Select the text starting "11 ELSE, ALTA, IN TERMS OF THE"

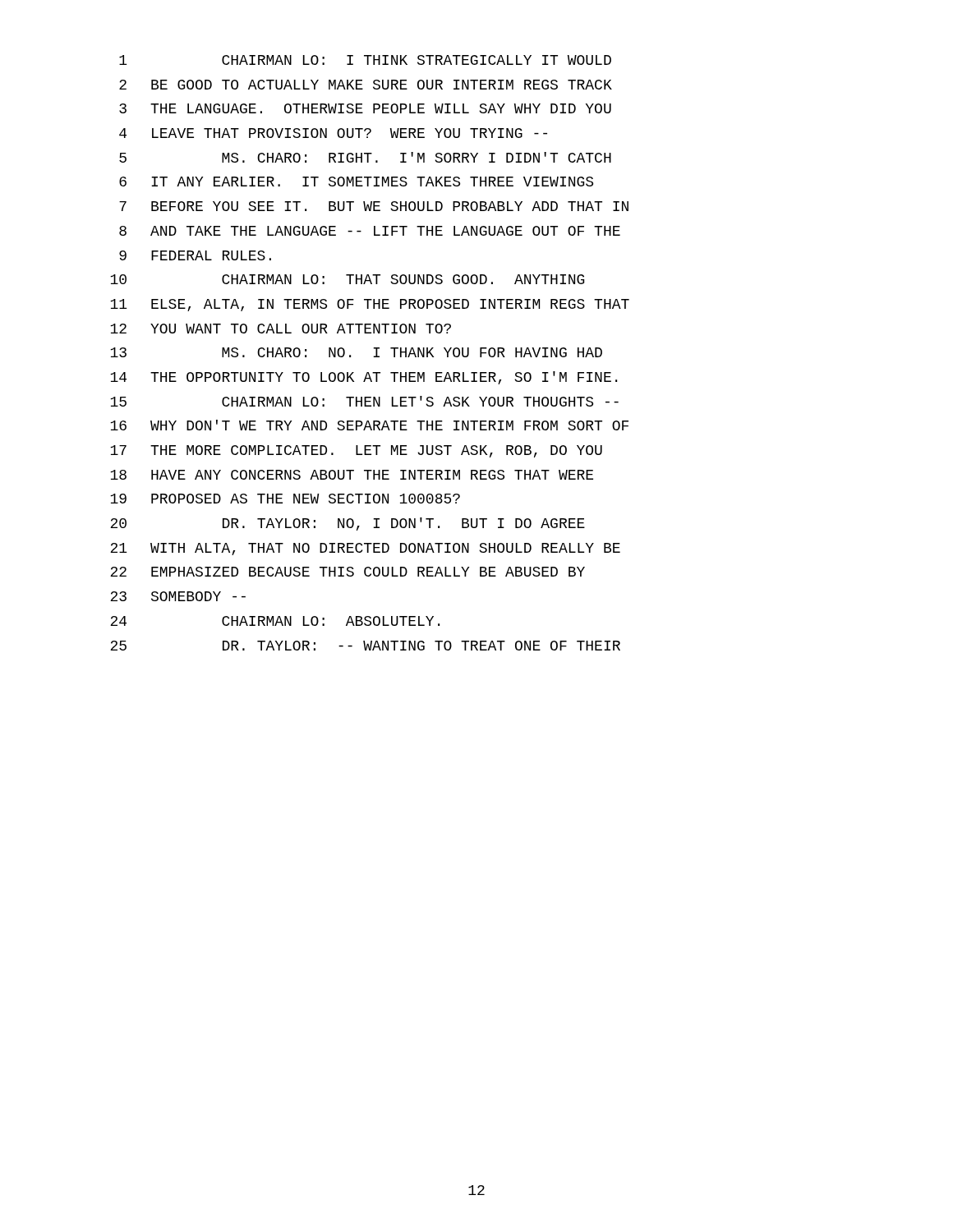click(x=485, y=305)
